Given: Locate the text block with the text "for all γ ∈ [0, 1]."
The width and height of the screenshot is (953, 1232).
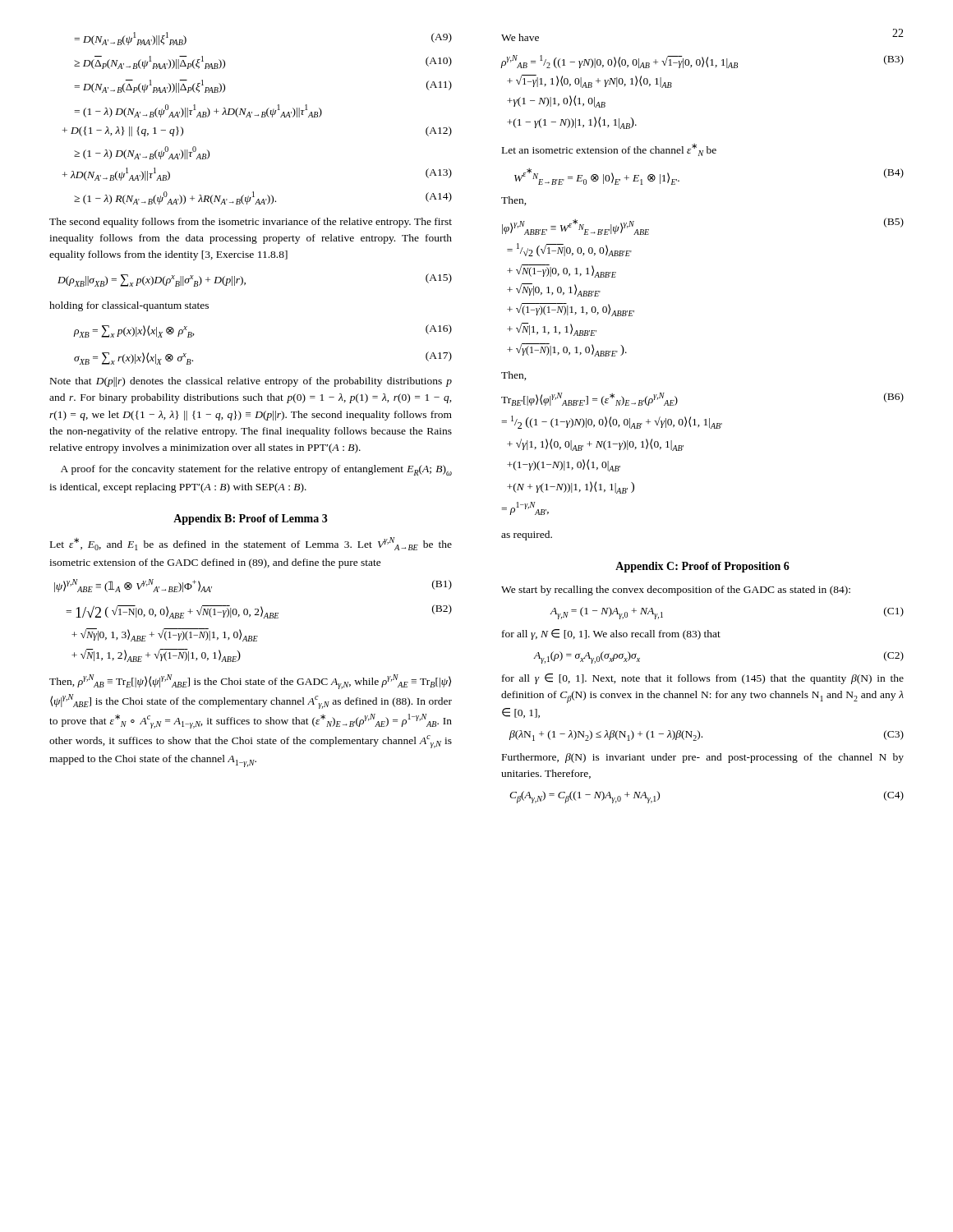Looking at the screenshot, I should [702, 696].
